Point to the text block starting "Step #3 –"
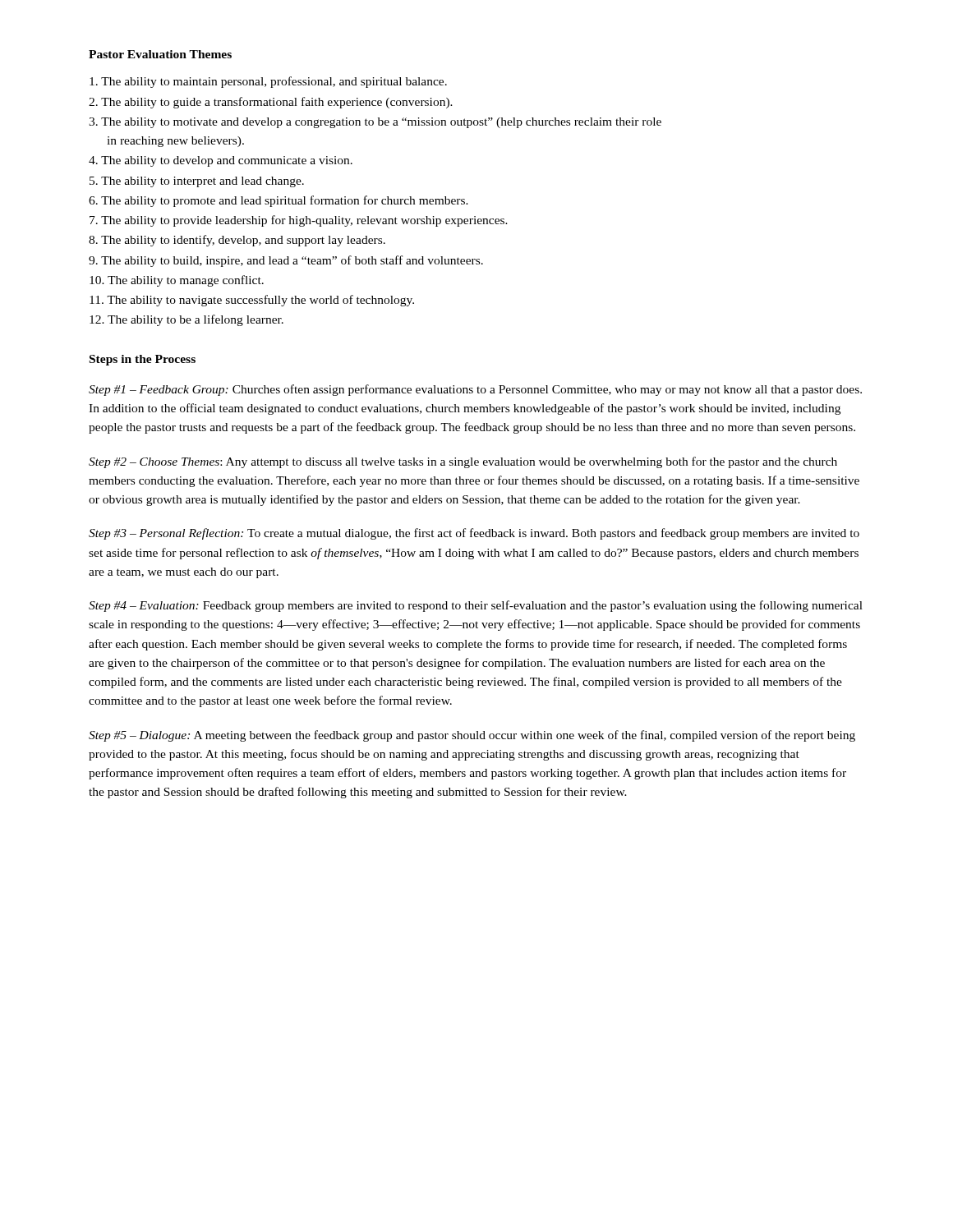Viewport: 953px width, 1232px height. click(x=474, y=552)
